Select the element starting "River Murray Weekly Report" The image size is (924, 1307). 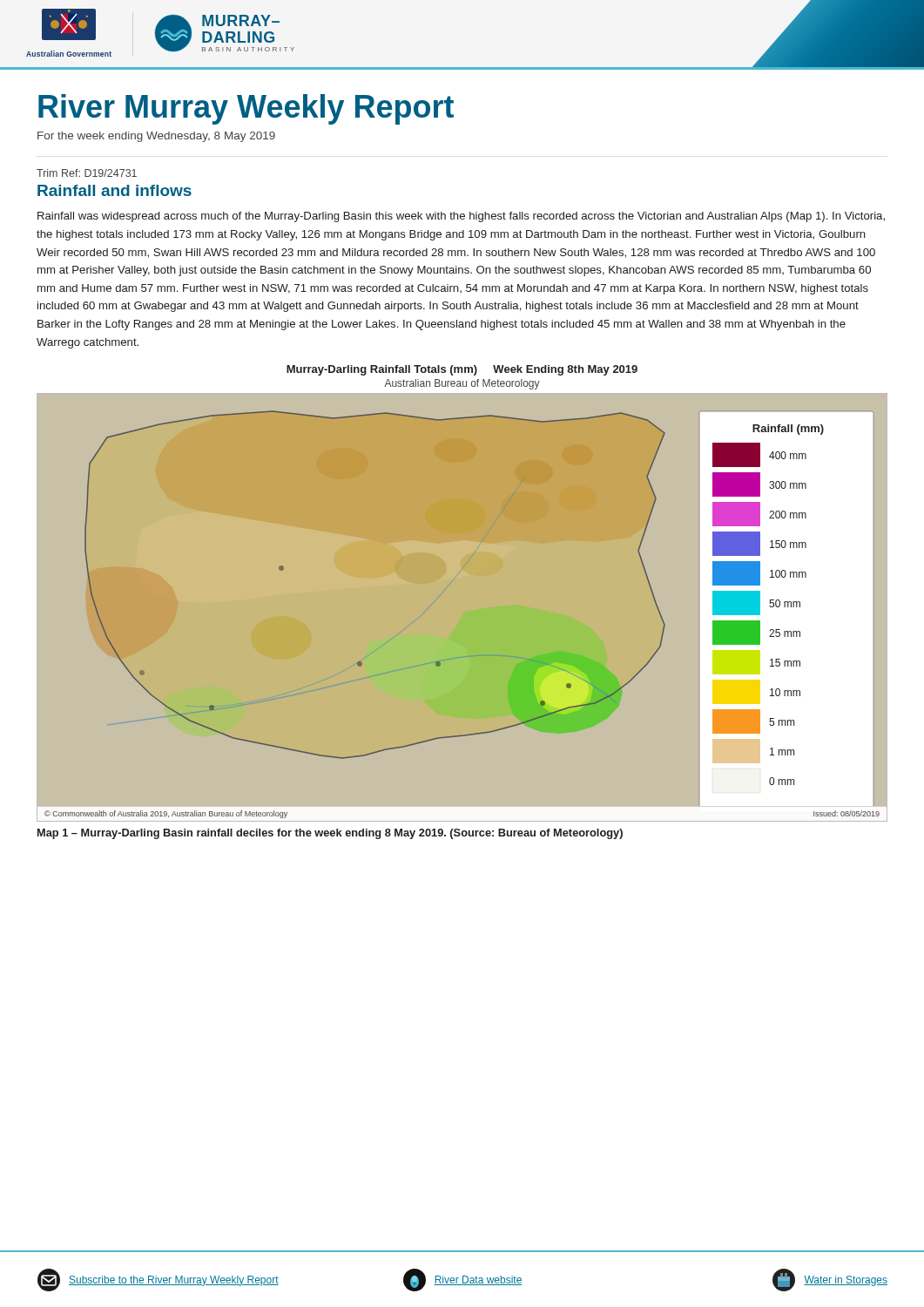pyautogui.click(x=462, y=107)
